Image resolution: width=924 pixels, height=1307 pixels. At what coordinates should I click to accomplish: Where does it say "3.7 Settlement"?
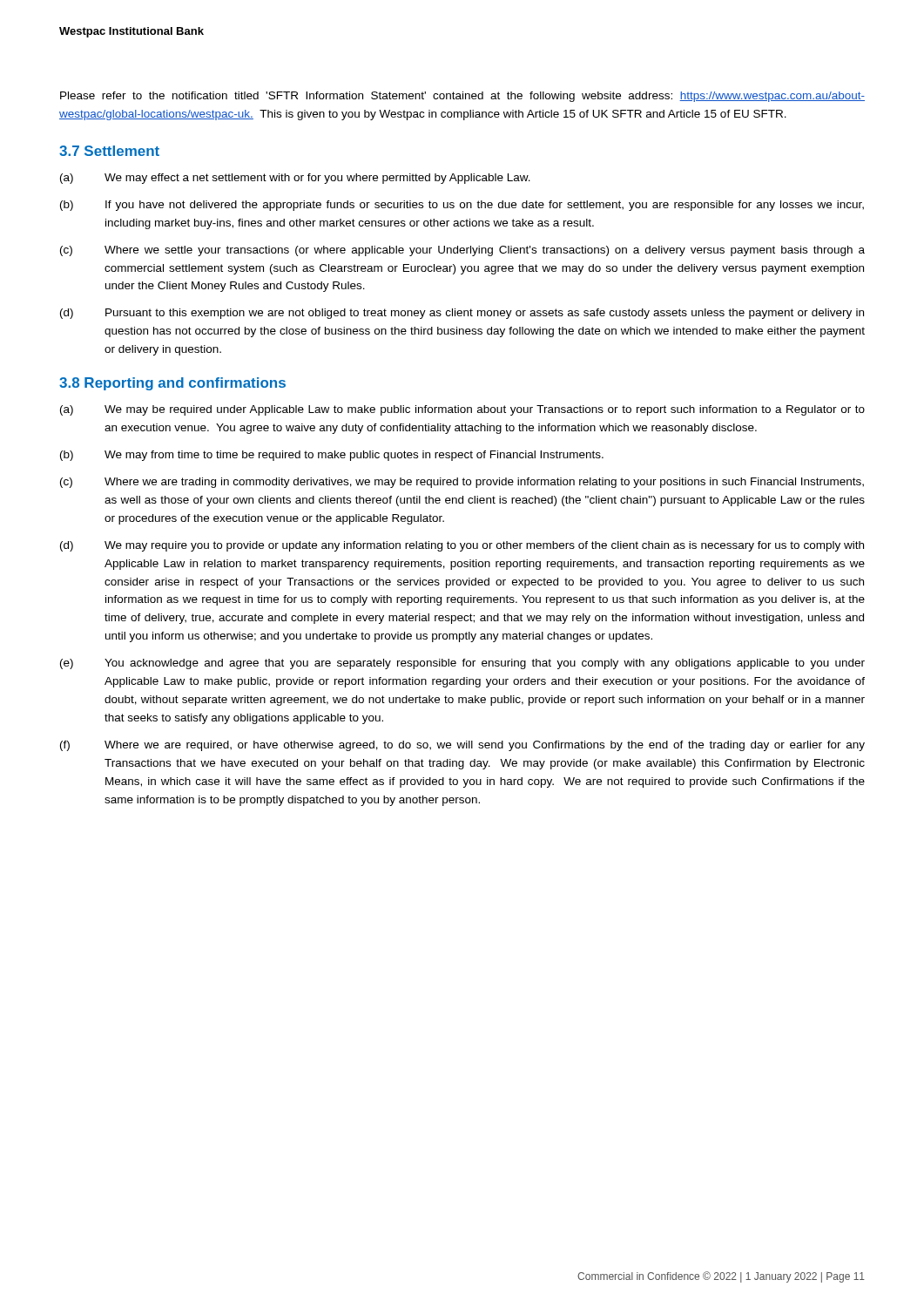click(109, 151)
